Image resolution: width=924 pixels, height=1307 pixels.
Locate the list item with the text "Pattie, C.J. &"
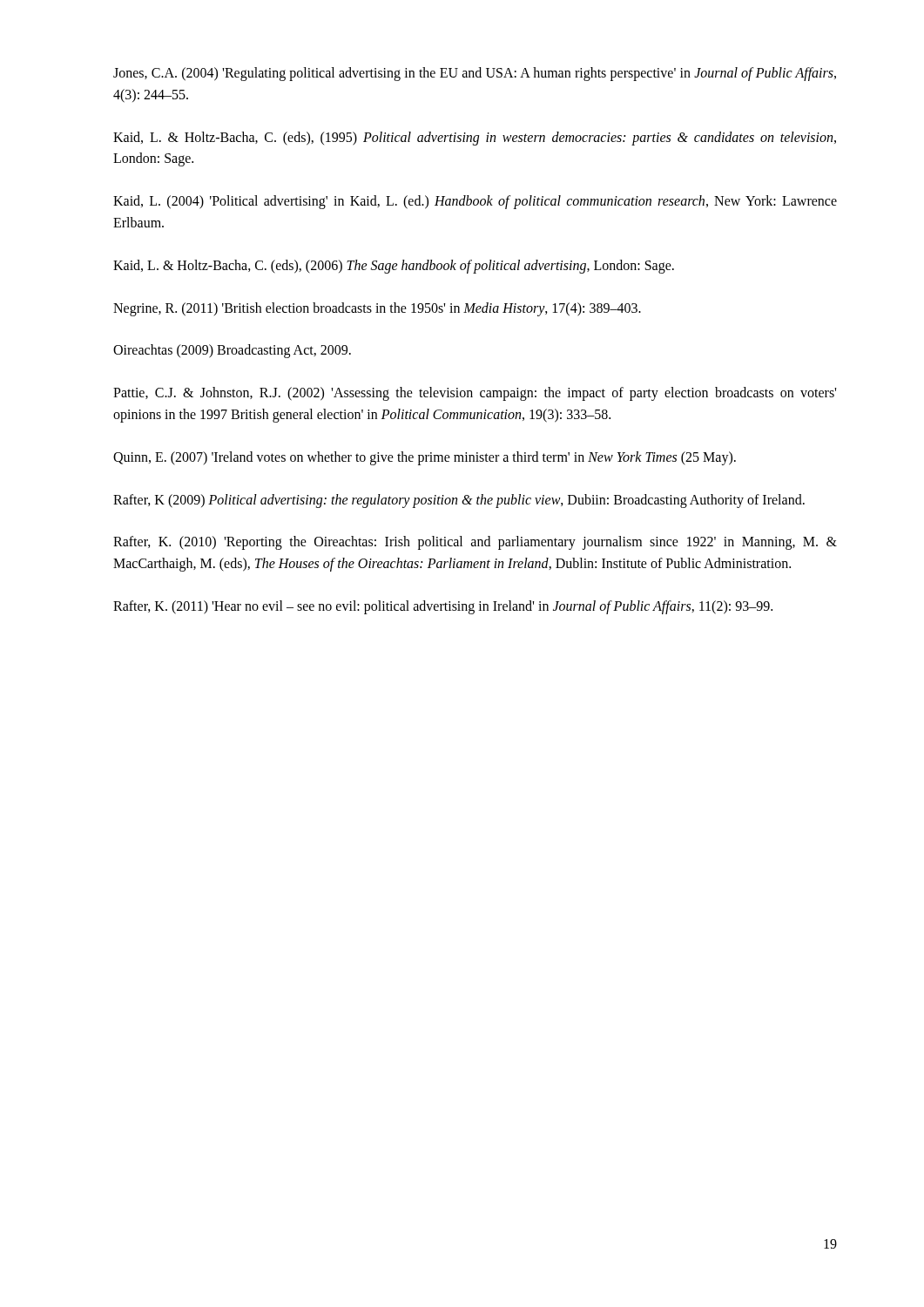475,403
